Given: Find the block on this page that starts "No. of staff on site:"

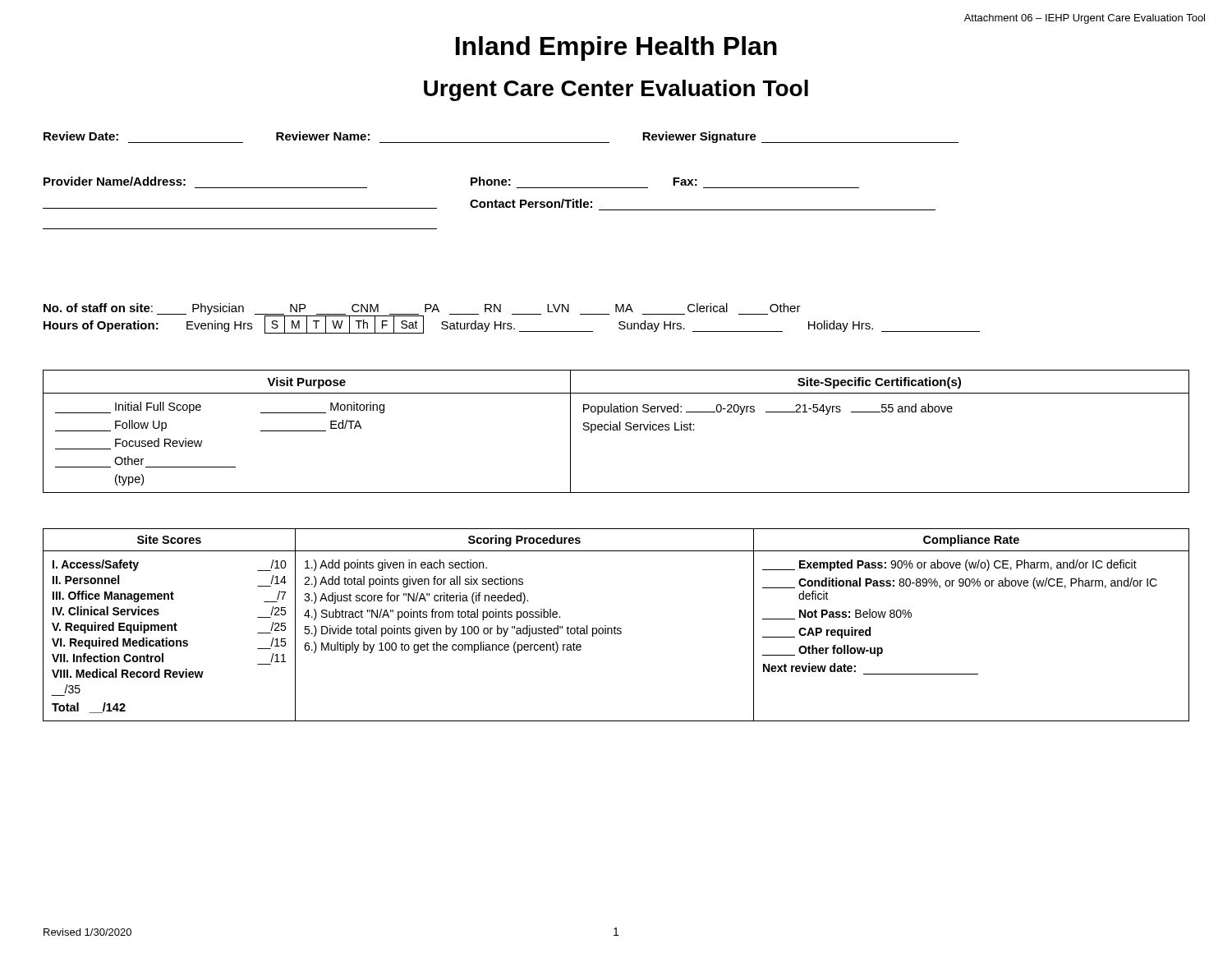Looking at the screenshot, I should click(422, 308).
